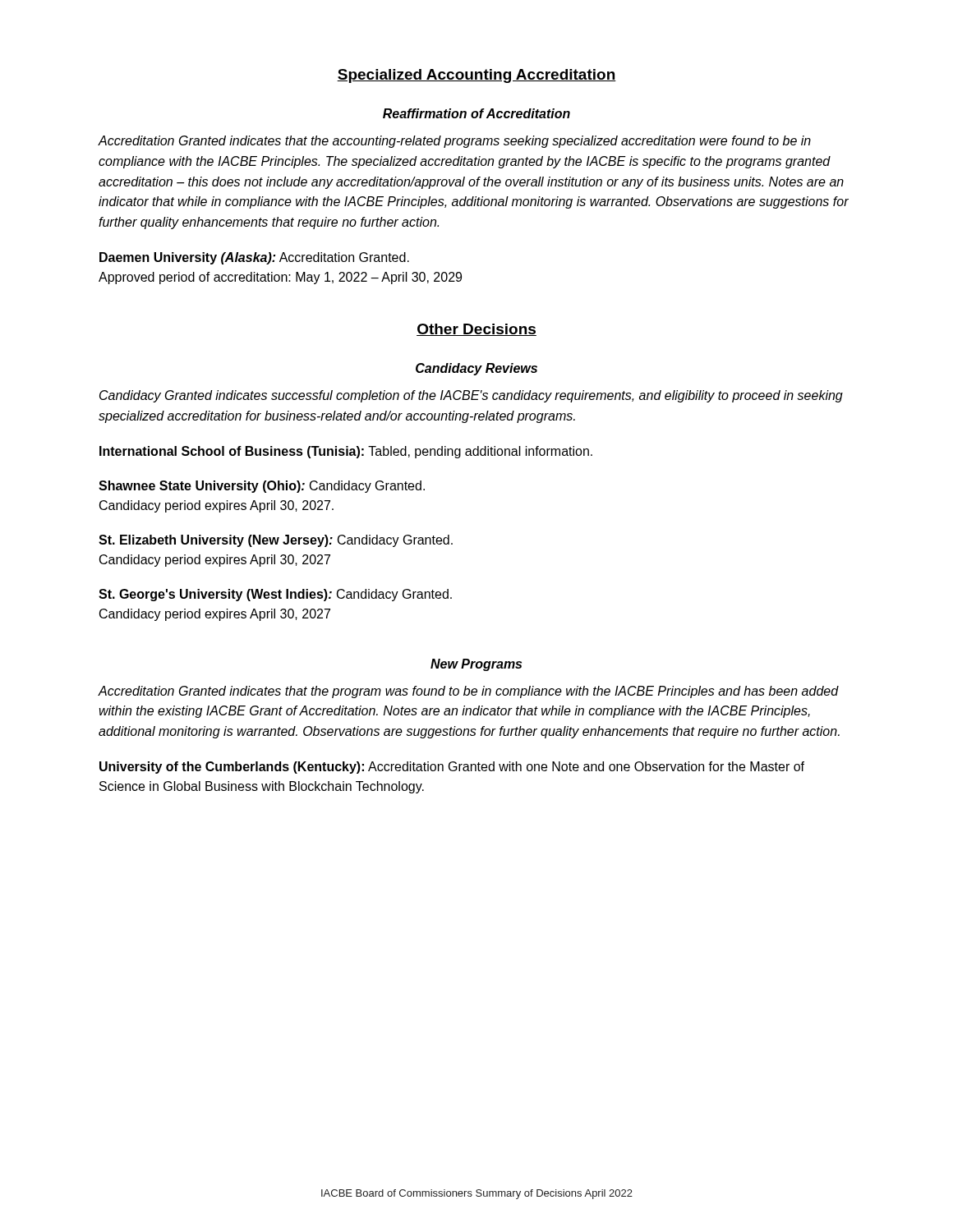Locate the text starting "International School of Business (Tunisia): Tabled,"
953x1232 pixels.
346,451
